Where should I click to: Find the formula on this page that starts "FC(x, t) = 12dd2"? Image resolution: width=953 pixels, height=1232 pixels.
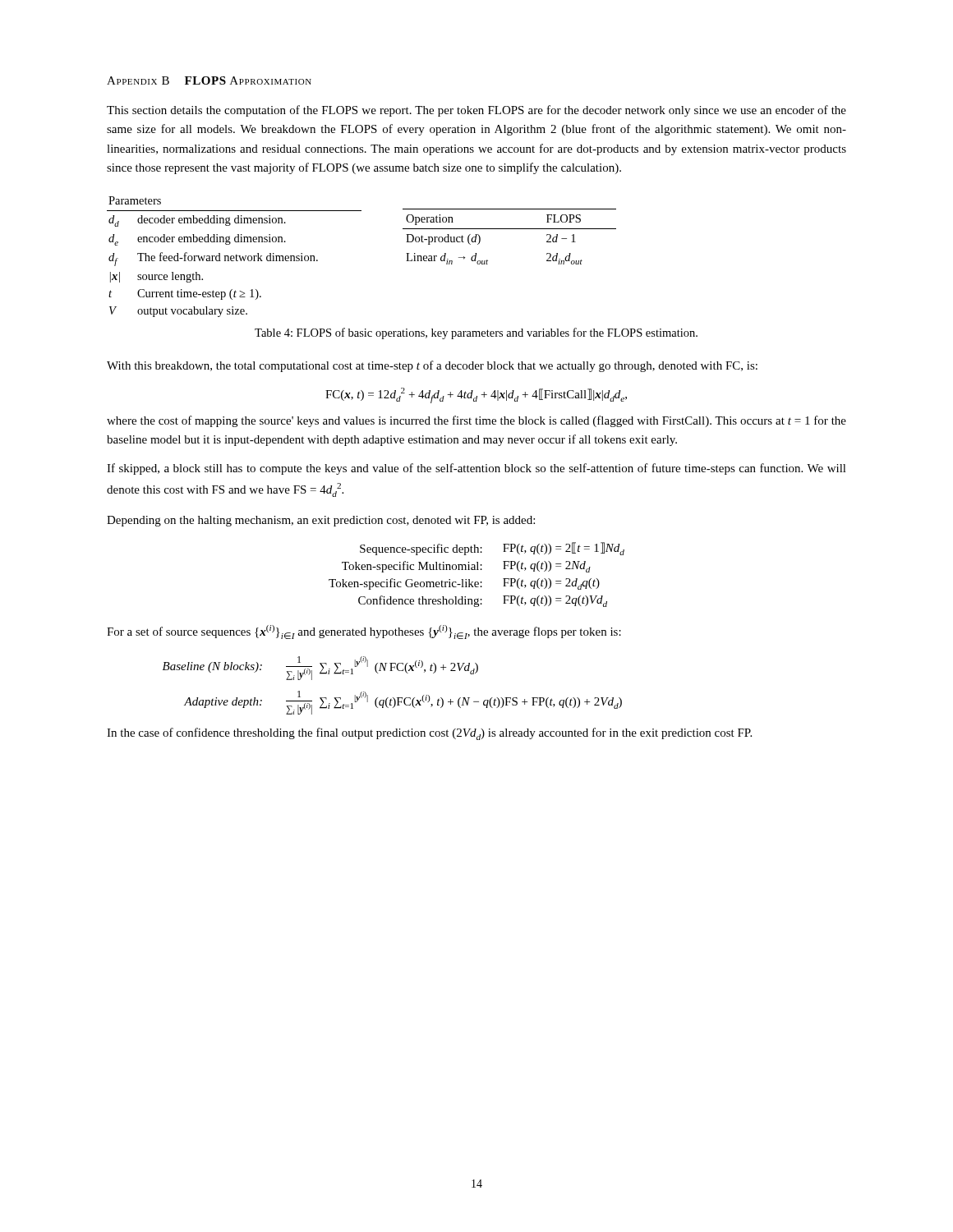pyautogui.click(x=476, y=394)
